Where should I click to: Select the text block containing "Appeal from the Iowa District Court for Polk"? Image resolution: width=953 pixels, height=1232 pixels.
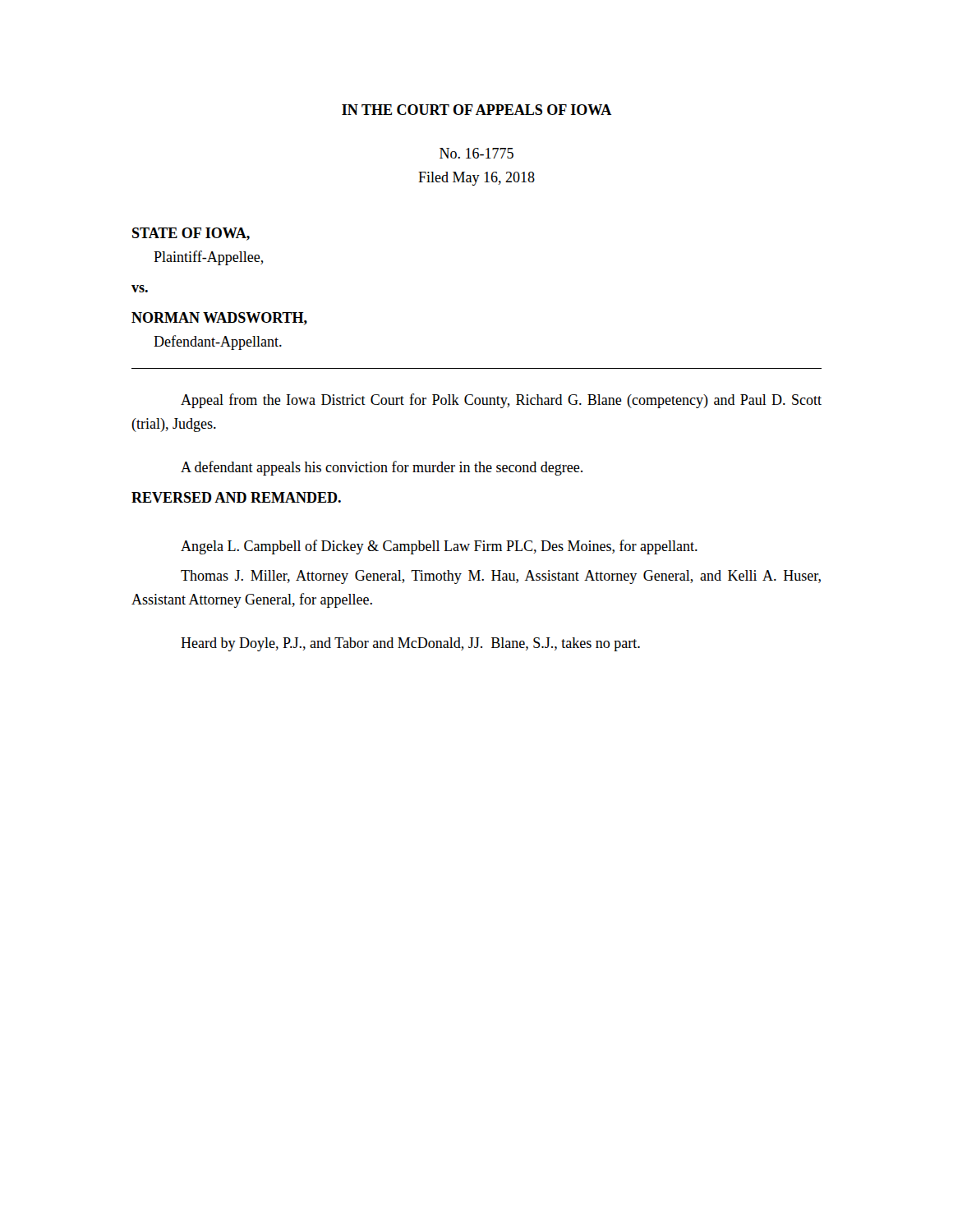[x=476, y=412]
